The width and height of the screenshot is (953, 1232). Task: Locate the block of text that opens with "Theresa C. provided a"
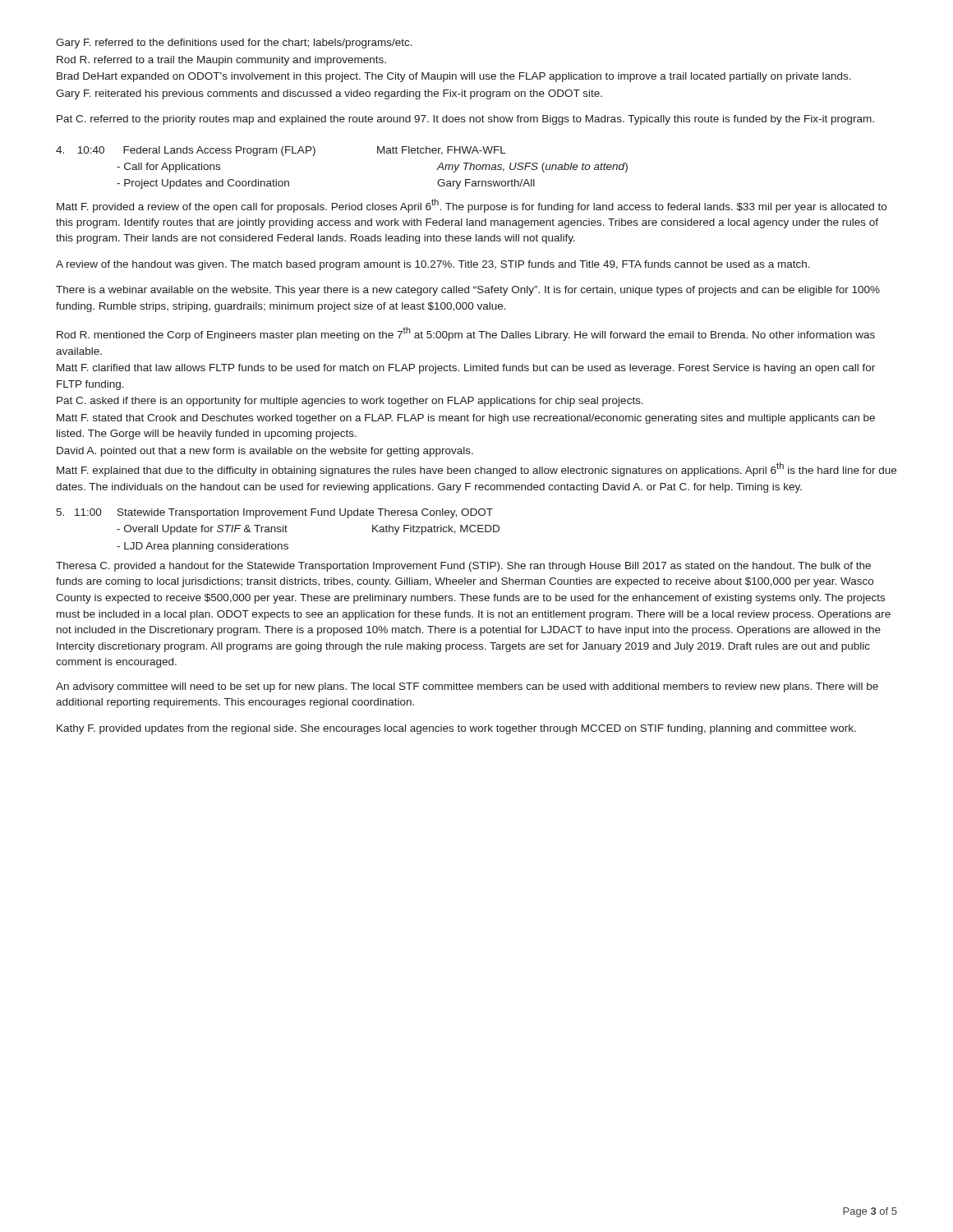(x=476, y=634)
